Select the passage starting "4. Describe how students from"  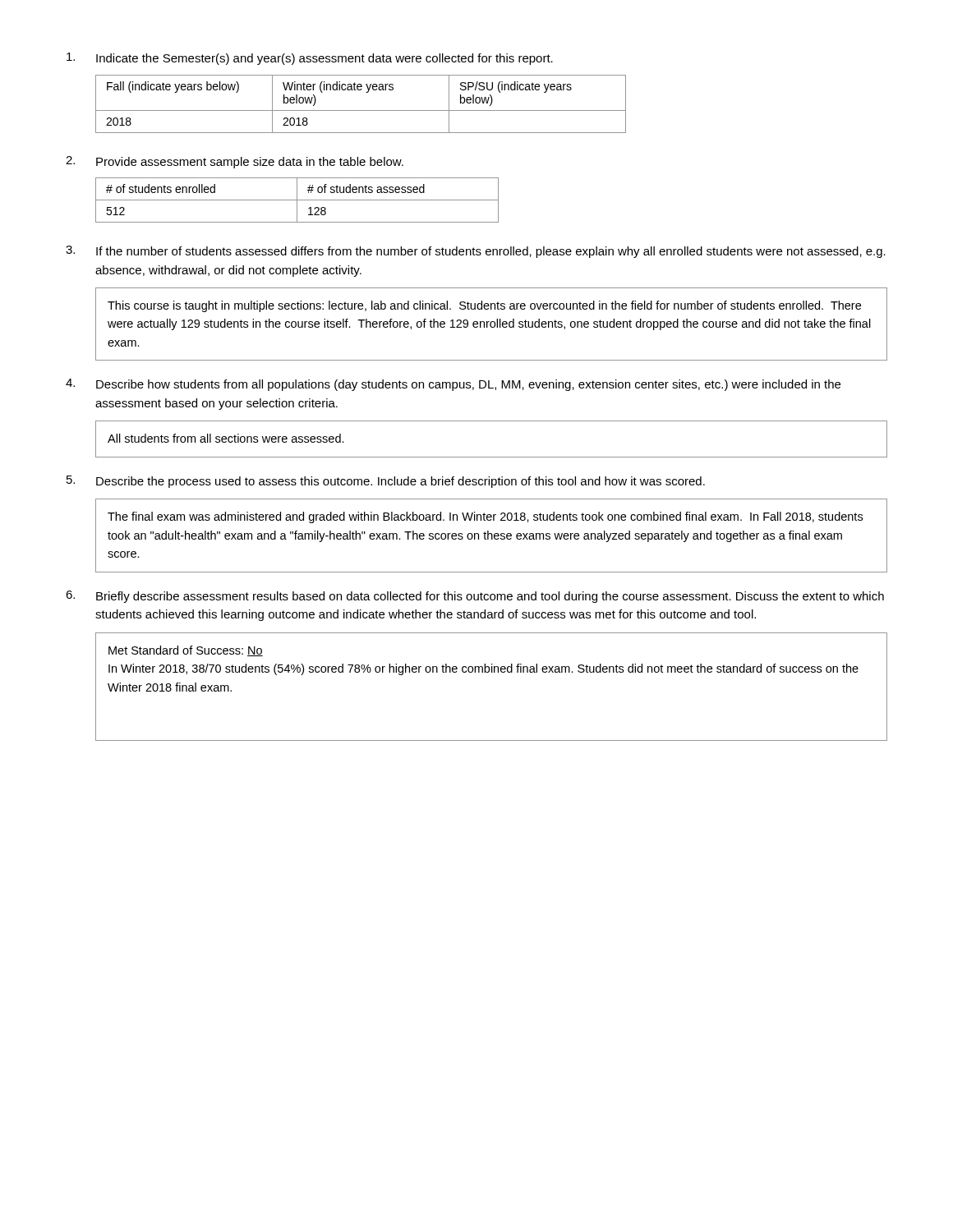point(476,418)
